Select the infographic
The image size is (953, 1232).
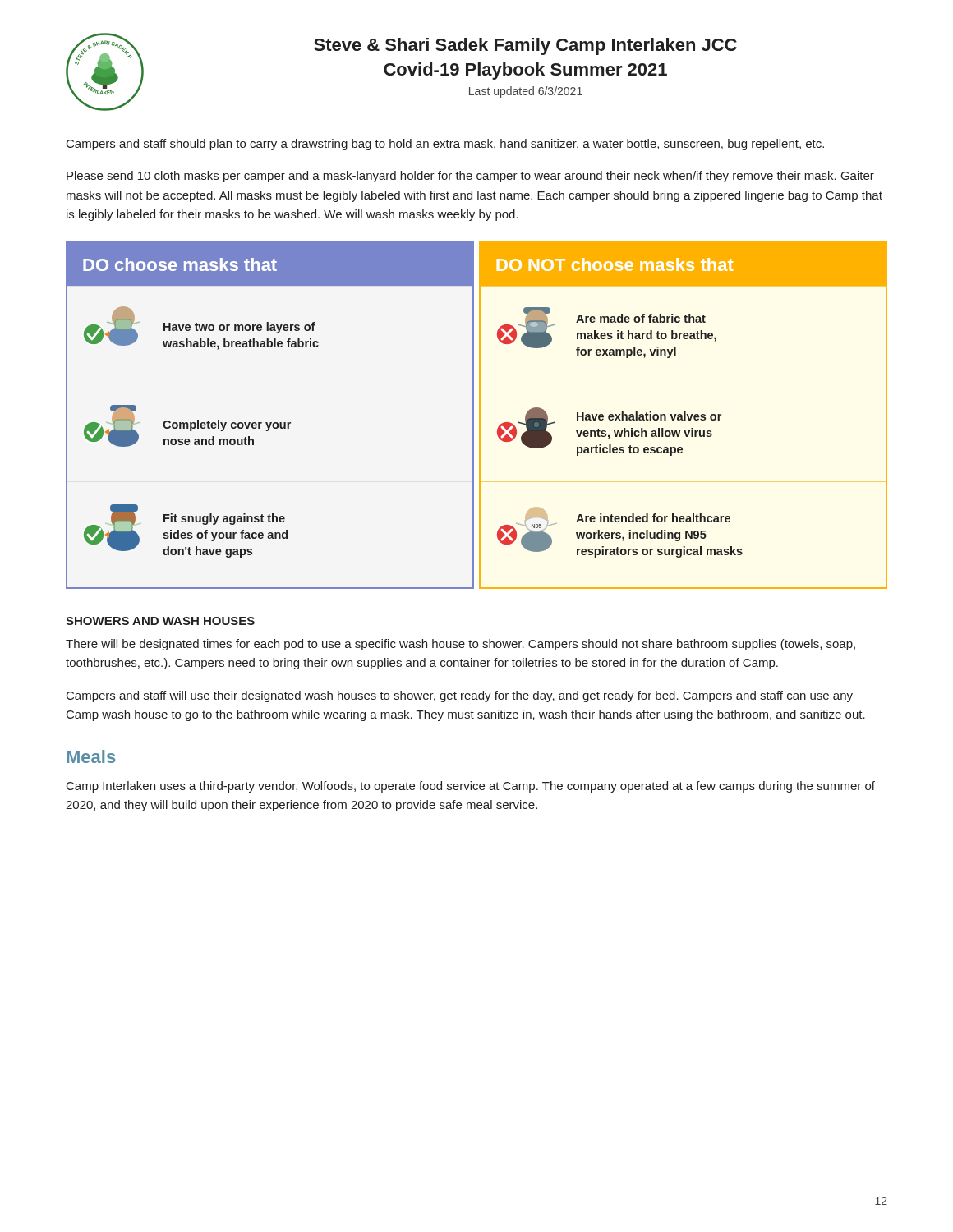(476, 415)
